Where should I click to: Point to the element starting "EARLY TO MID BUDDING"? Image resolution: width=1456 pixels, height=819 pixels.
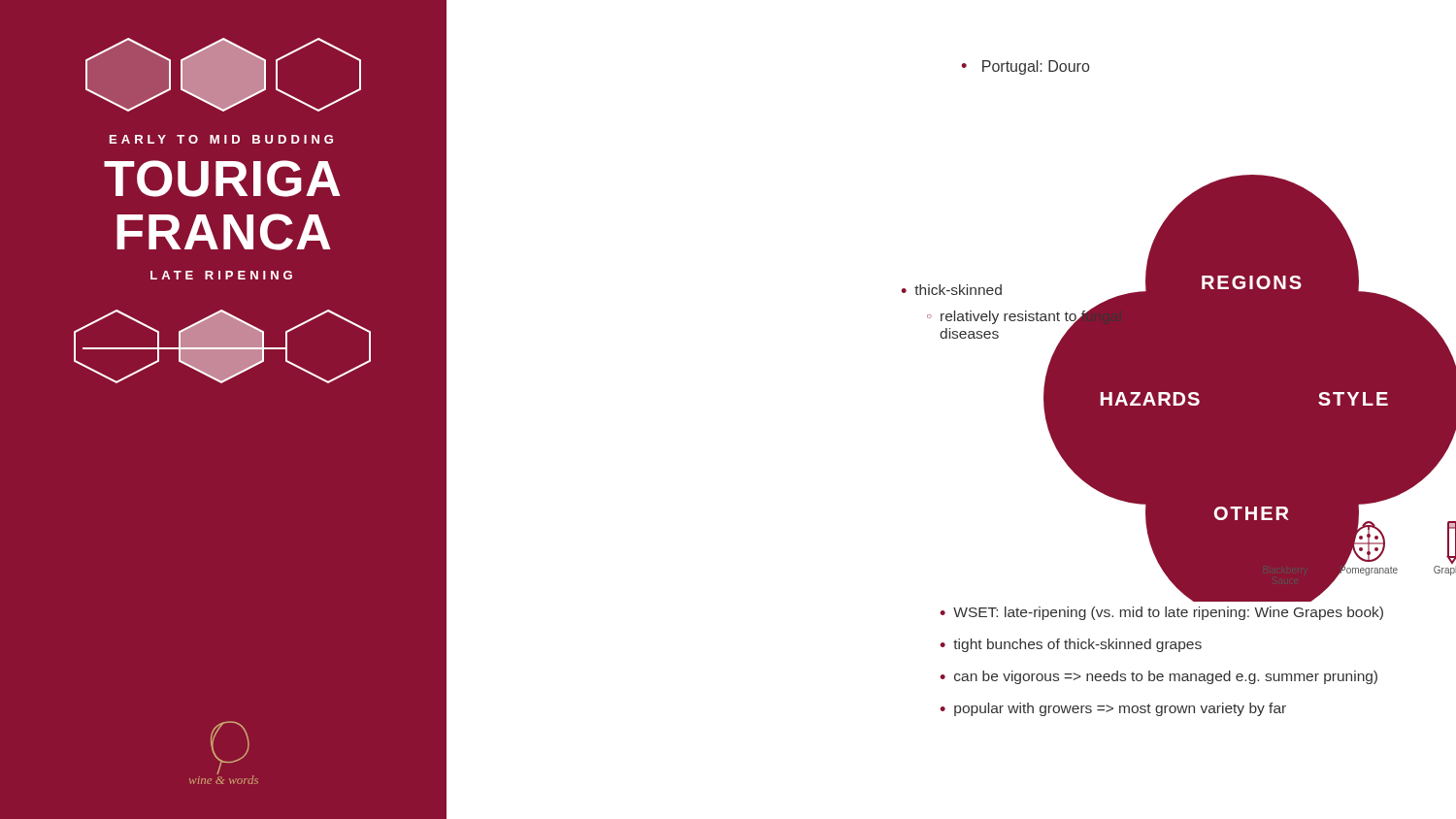[223, 139]
